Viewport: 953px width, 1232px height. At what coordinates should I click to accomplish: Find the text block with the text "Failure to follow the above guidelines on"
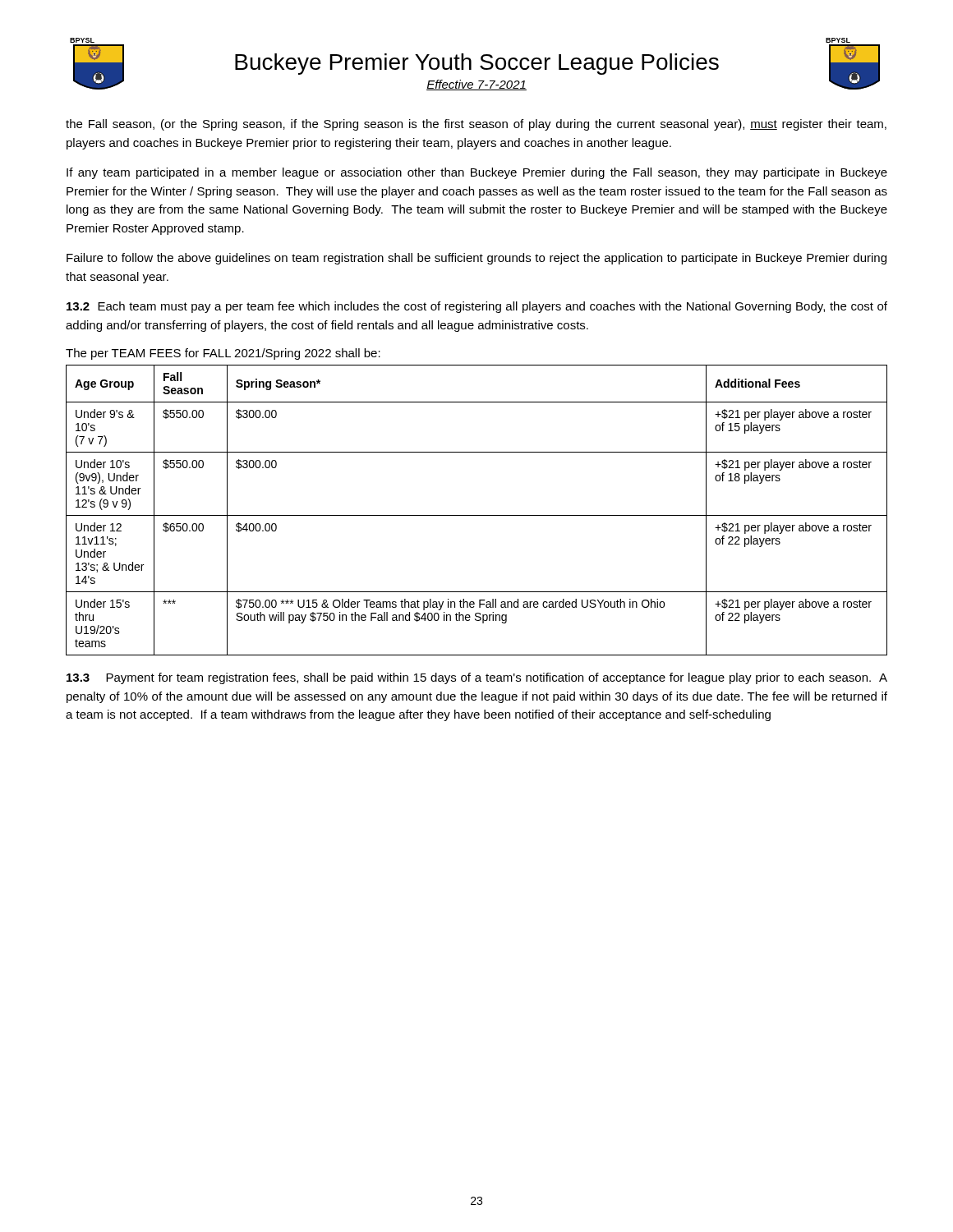point(476,267)
